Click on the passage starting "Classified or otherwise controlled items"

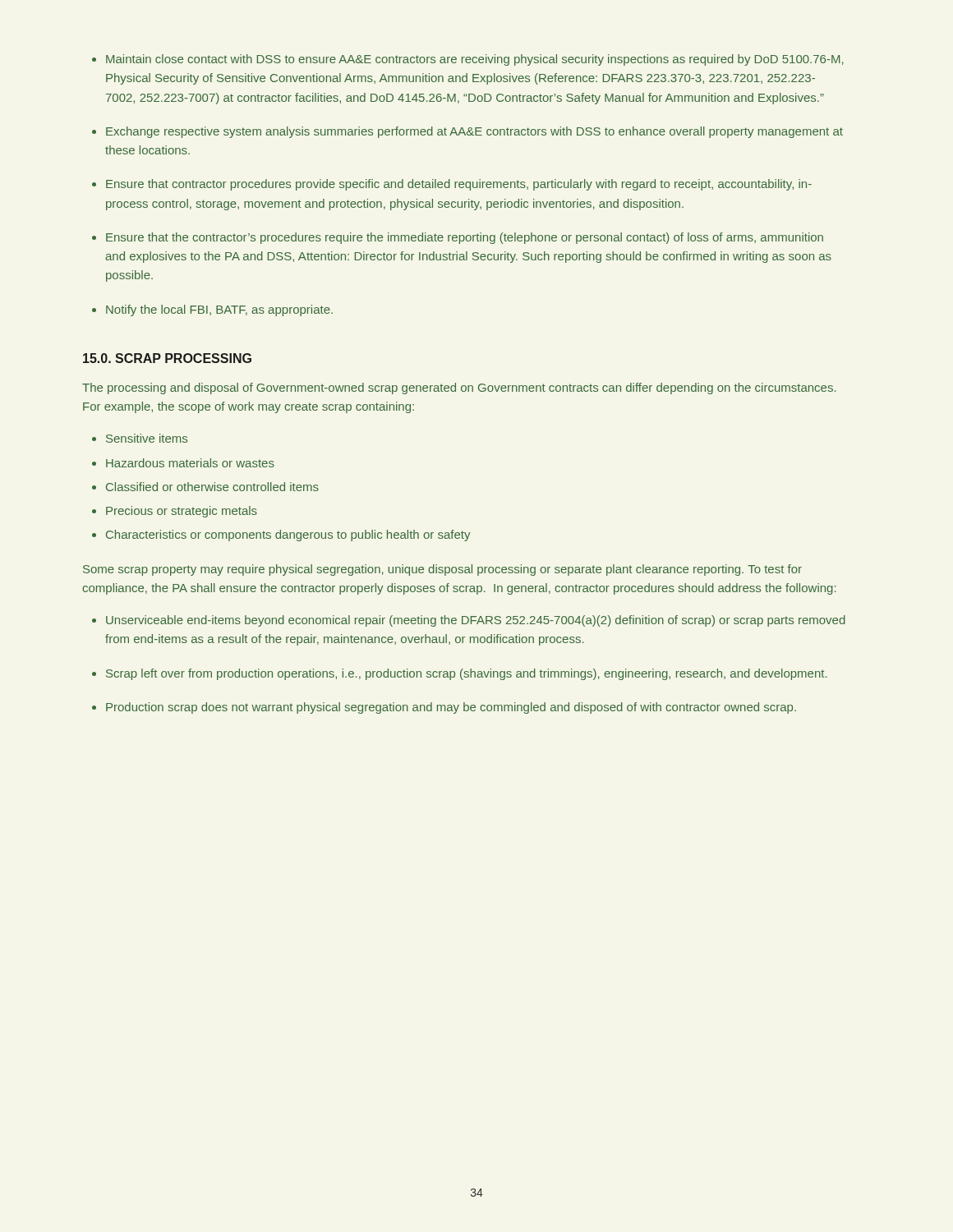[212, 487]
